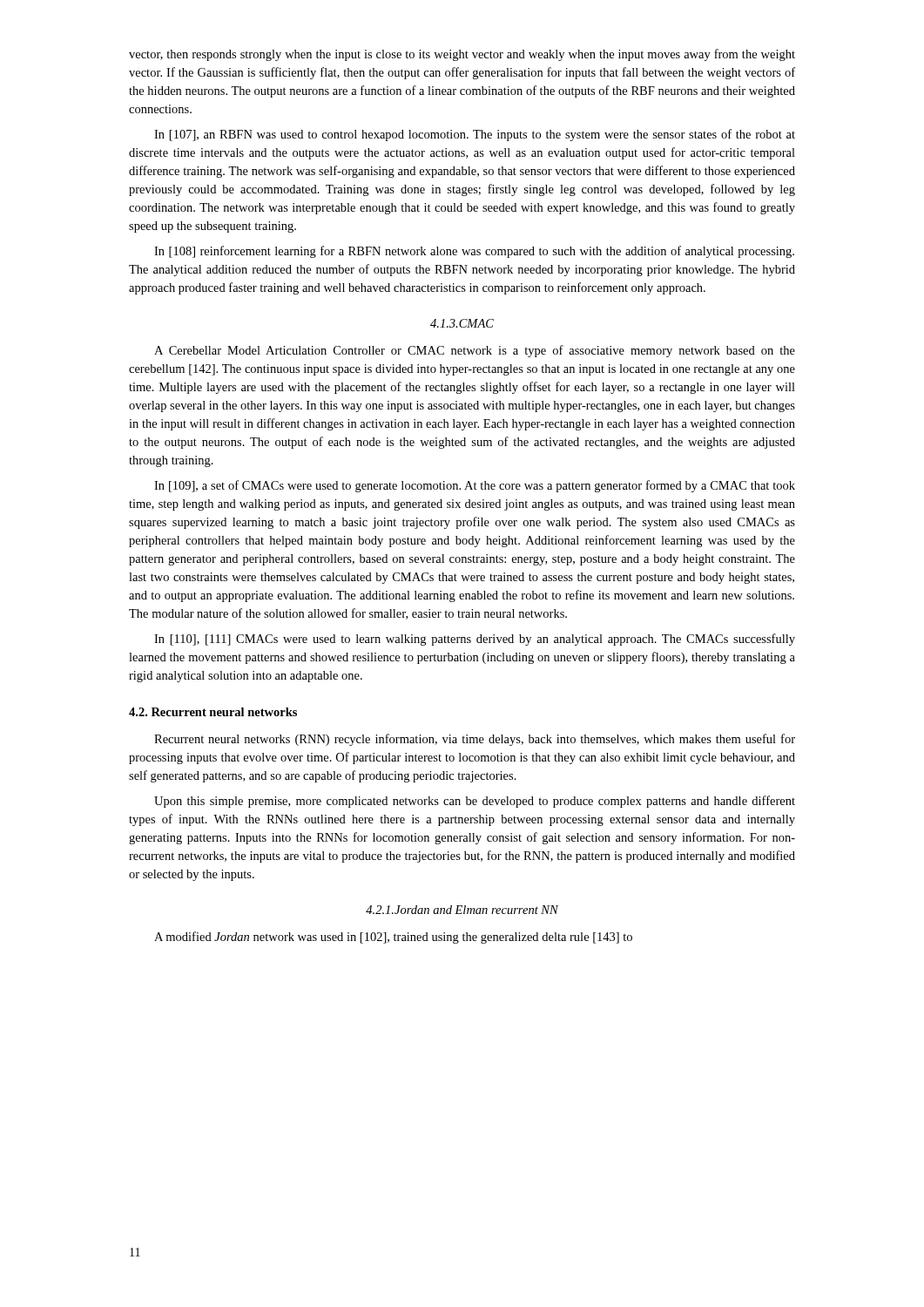Image resolution: width=924 pixels, height=1307 pixels.
Task: Where does it say "4.2. Recurrent neural networks"?
Action: (213, 711)
